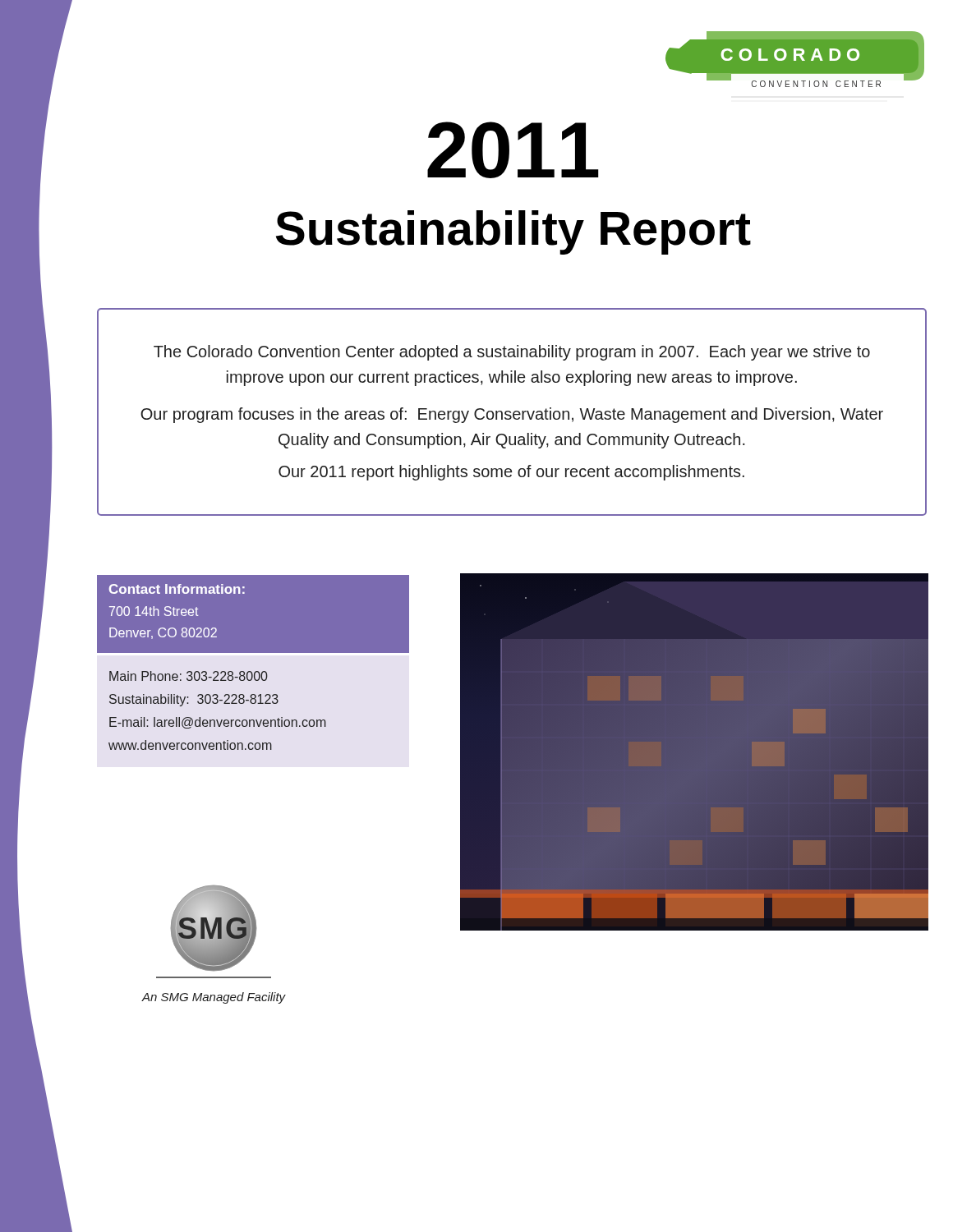Click the passage that begins "Contact Information: 700"
Screen dimensions: 1232x953
click(253, 671)
